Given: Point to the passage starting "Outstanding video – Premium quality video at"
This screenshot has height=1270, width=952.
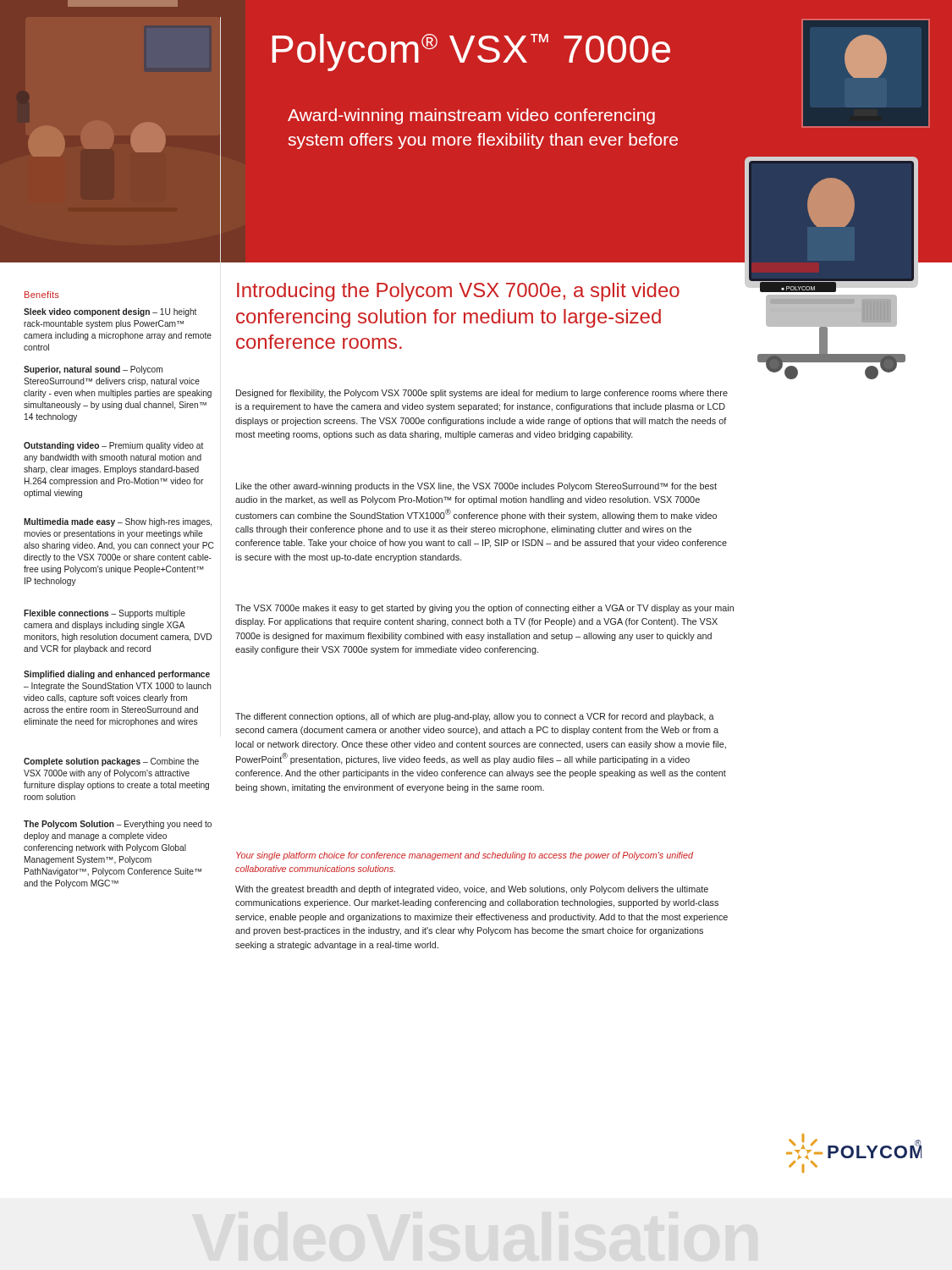Looking at the screenshot, I should (114, 470).
